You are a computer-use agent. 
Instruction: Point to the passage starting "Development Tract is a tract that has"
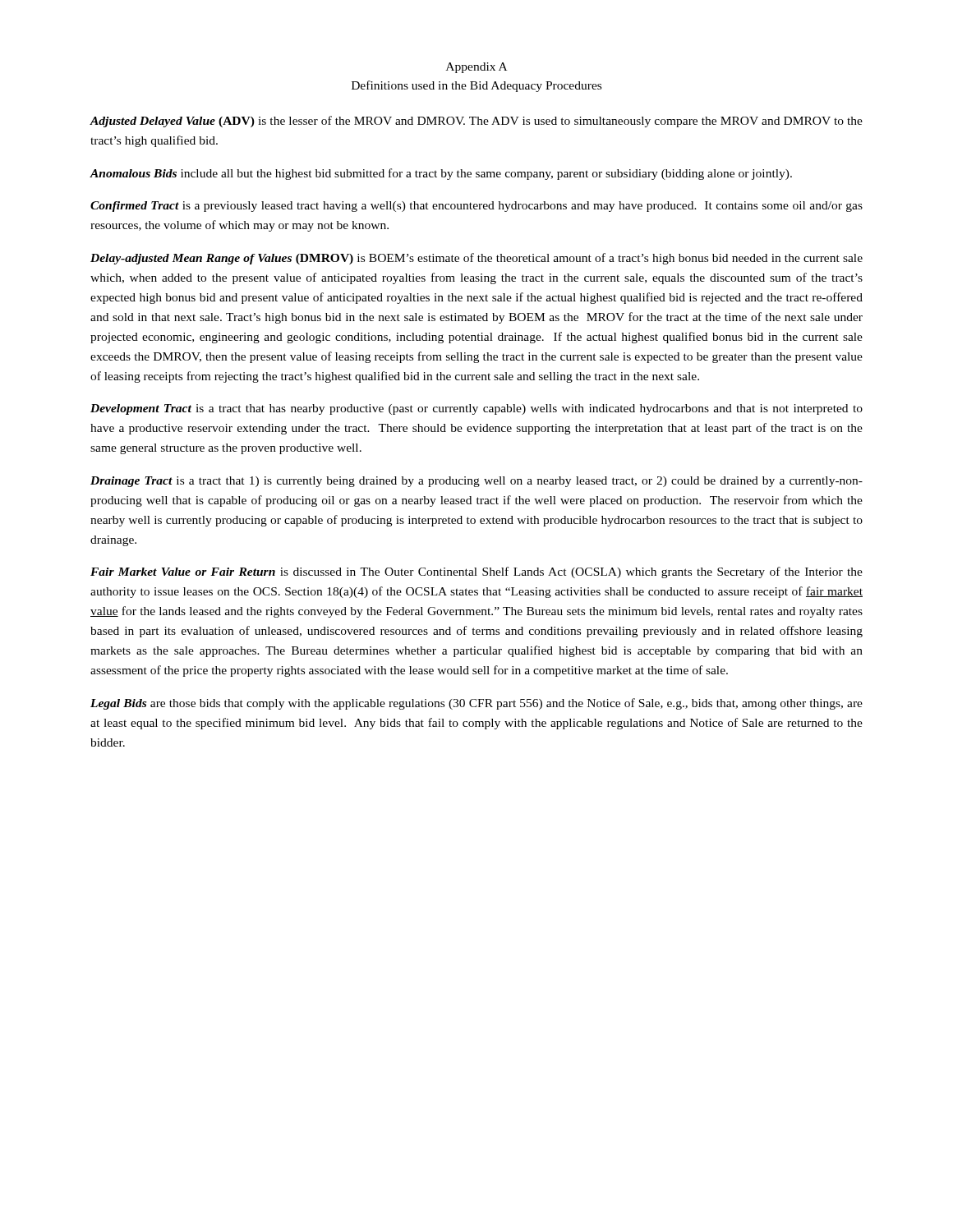click(476, 428)
